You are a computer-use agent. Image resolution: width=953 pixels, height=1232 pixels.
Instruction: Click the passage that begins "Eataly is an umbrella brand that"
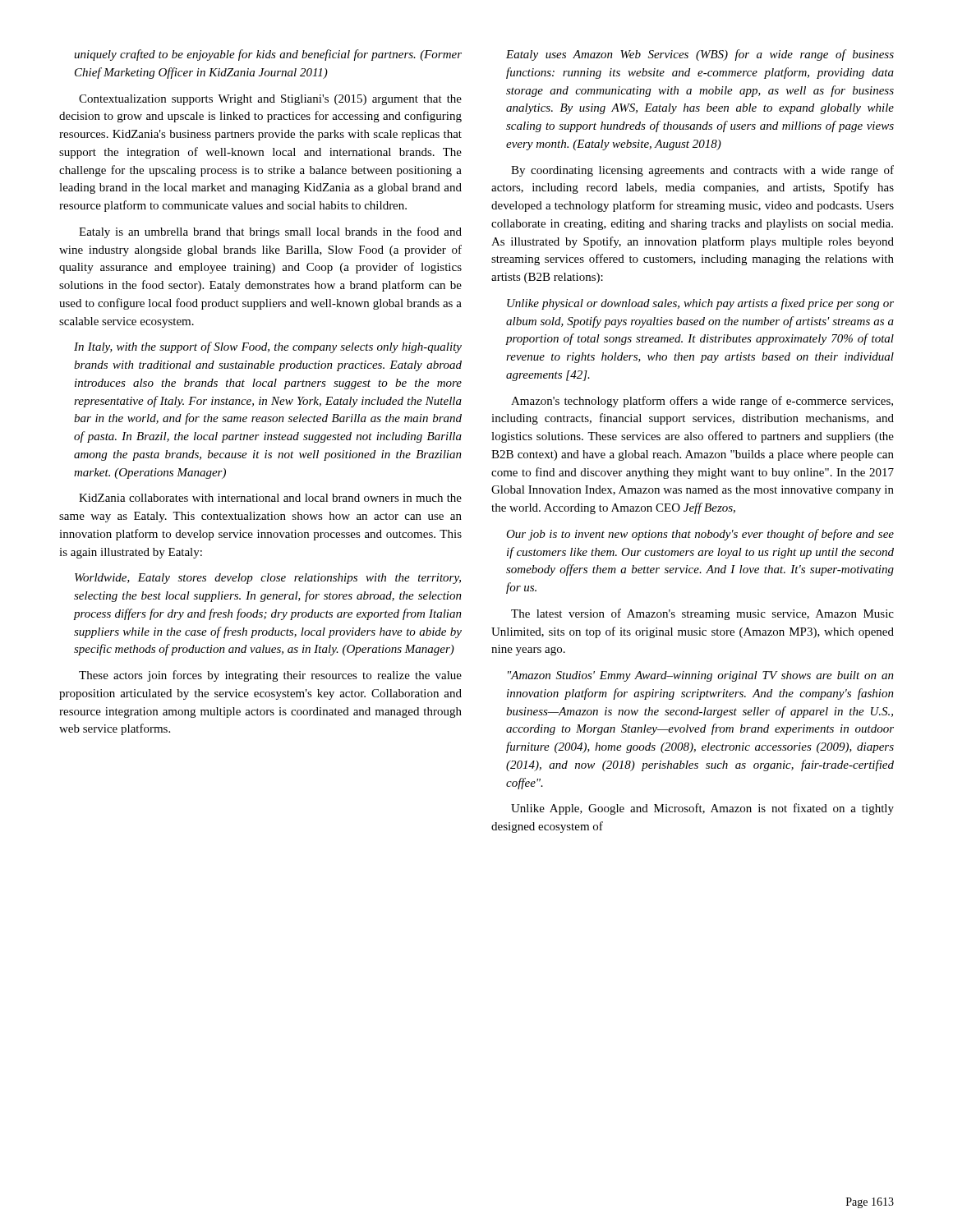(260, 277)
